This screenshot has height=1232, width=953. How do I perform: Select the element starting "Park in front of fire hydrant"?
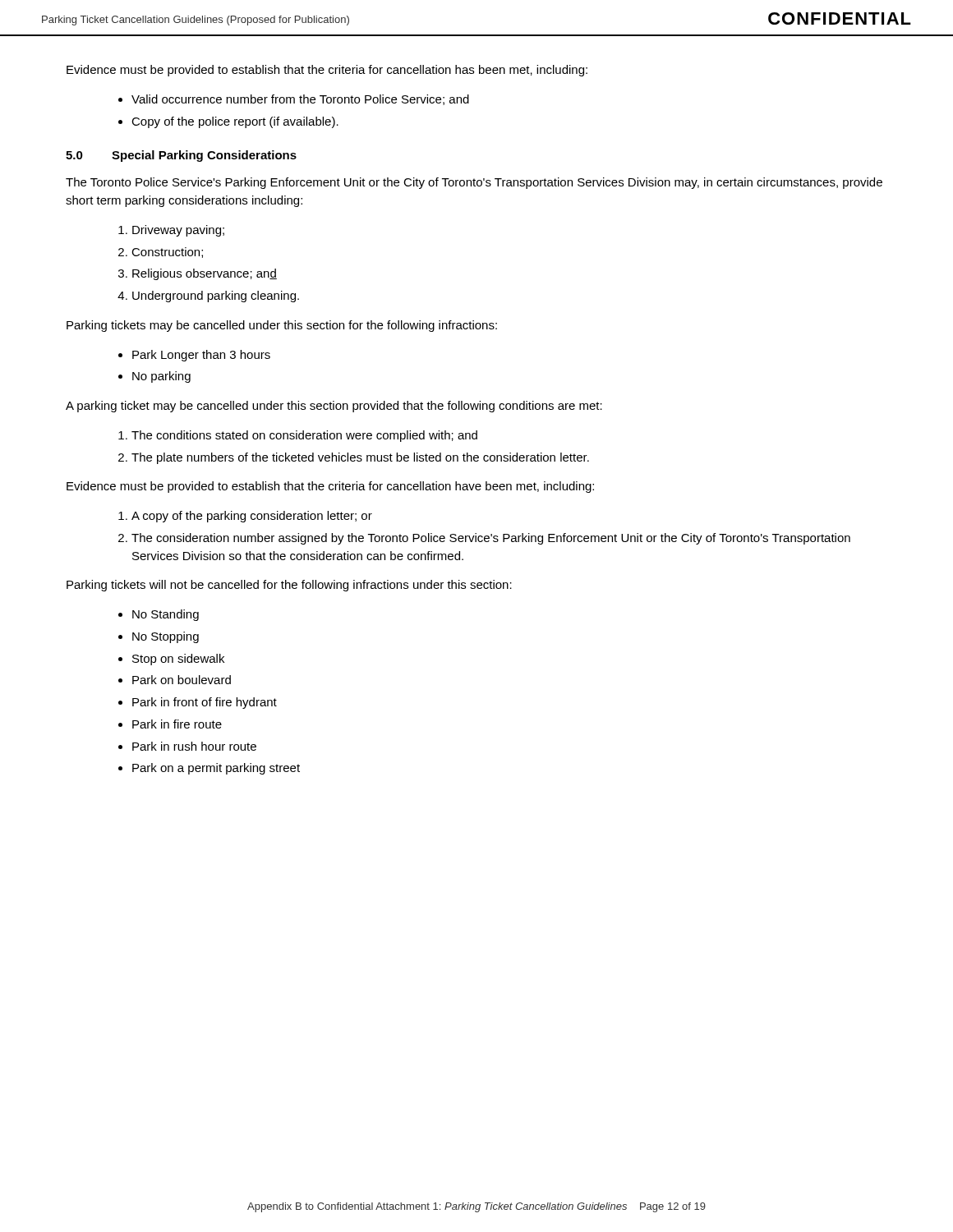point(204,702)
